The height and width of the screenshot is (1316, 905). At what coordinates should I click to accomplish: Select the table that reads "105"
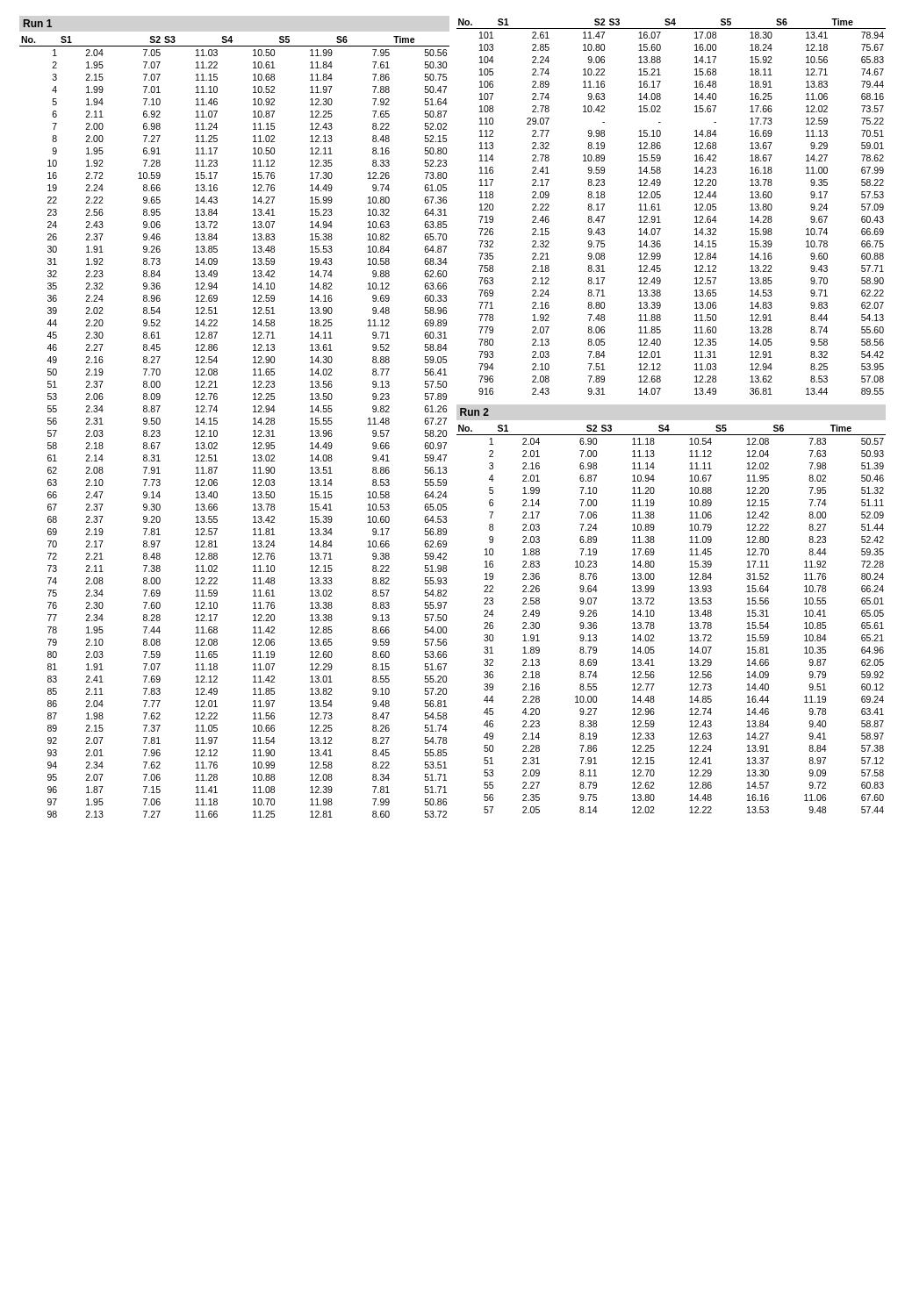671,207
